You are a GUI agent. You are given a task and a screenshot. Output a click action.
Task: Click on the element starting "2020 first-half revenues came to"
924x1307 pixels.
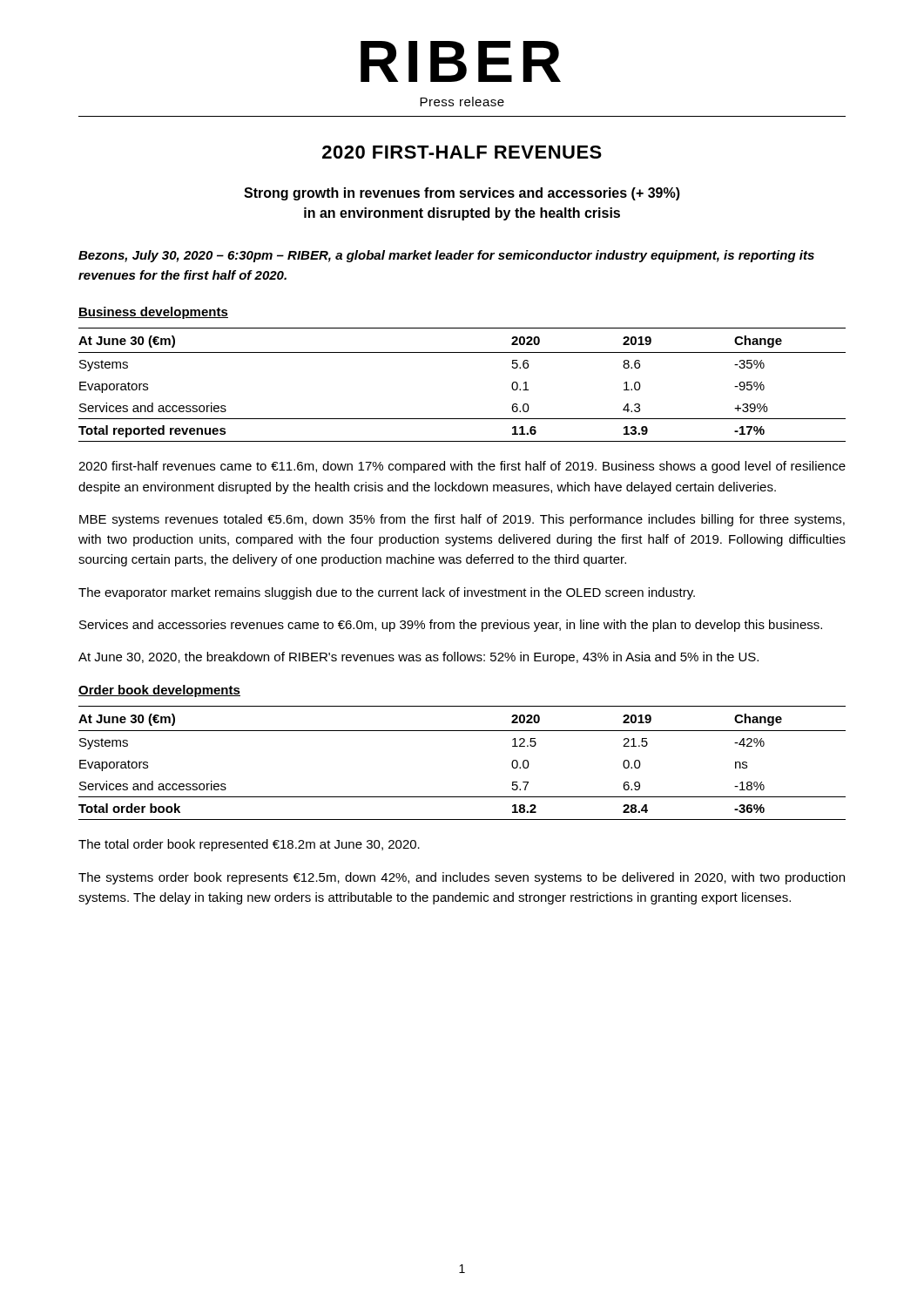coord(462,476)
